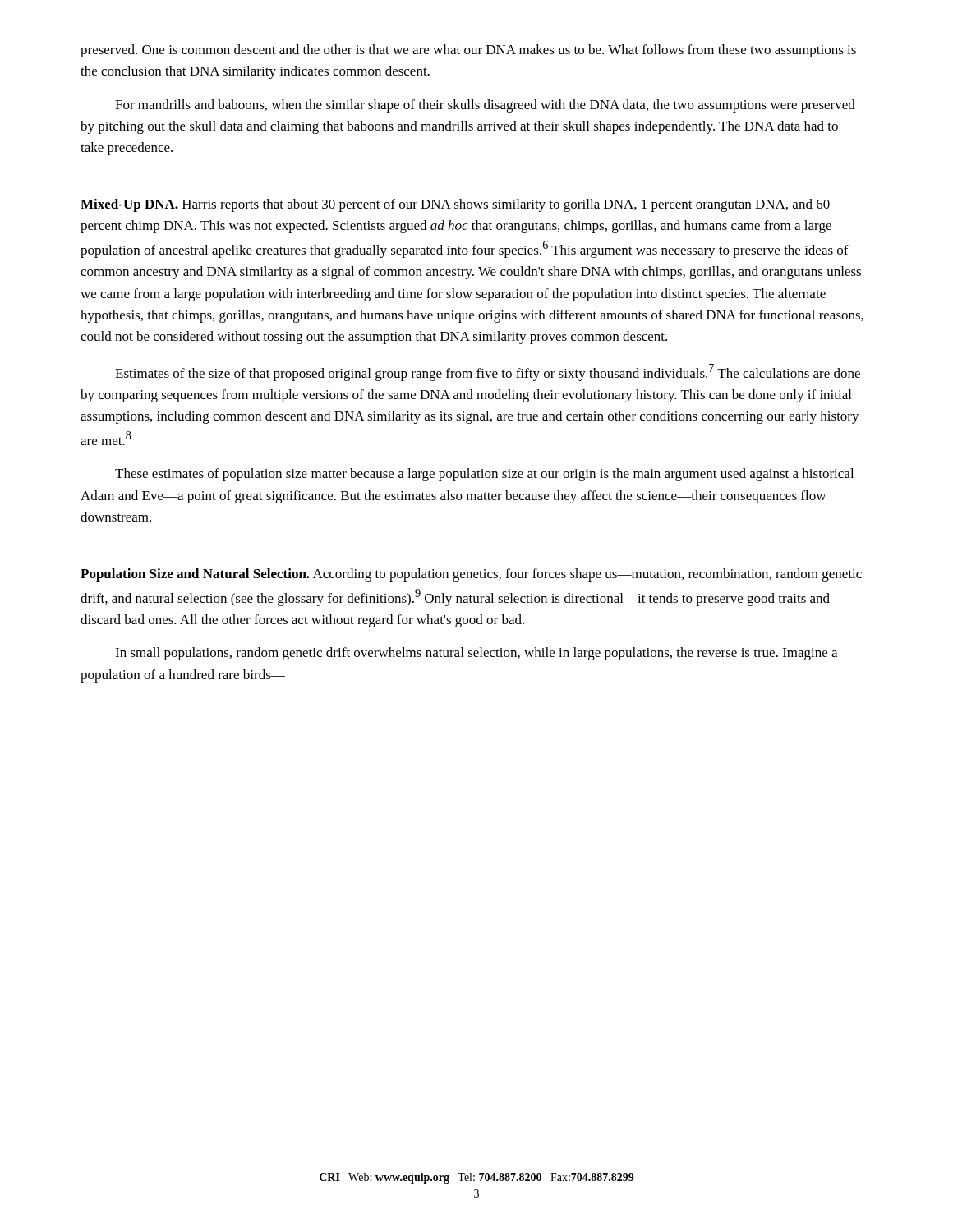The height and width of the screenshot is (1232, 953).
Task: Click the passage that begins "Mixed-Up DNA. Harris reports that about 30 percent"
Action: coord(472,361)
